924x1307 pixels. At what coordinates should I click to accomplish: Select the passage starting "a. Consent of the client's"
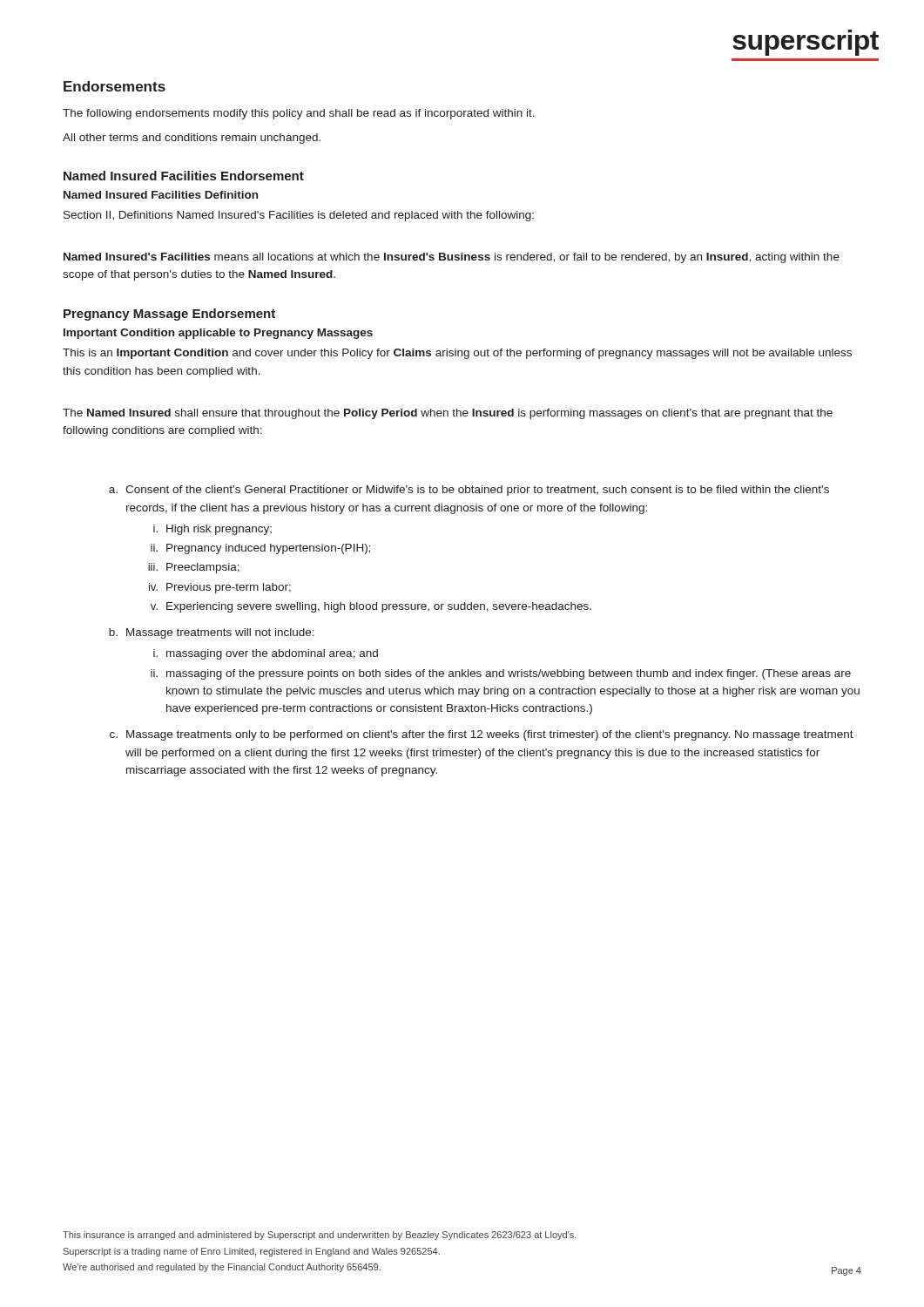pos(469,491)
